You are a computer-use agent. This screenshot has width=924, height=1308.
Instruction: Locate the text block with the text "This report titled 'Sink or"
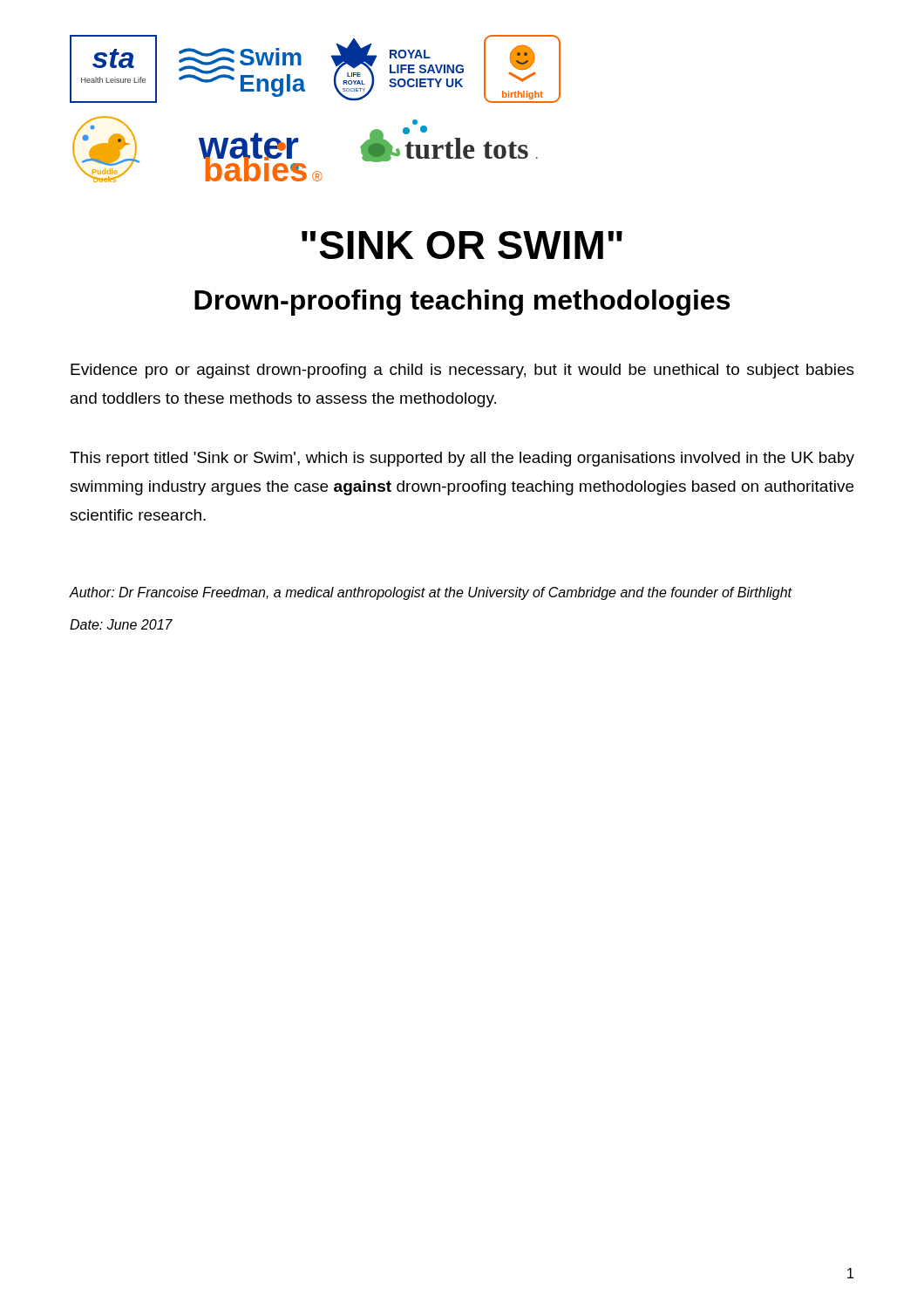[462, 486]
